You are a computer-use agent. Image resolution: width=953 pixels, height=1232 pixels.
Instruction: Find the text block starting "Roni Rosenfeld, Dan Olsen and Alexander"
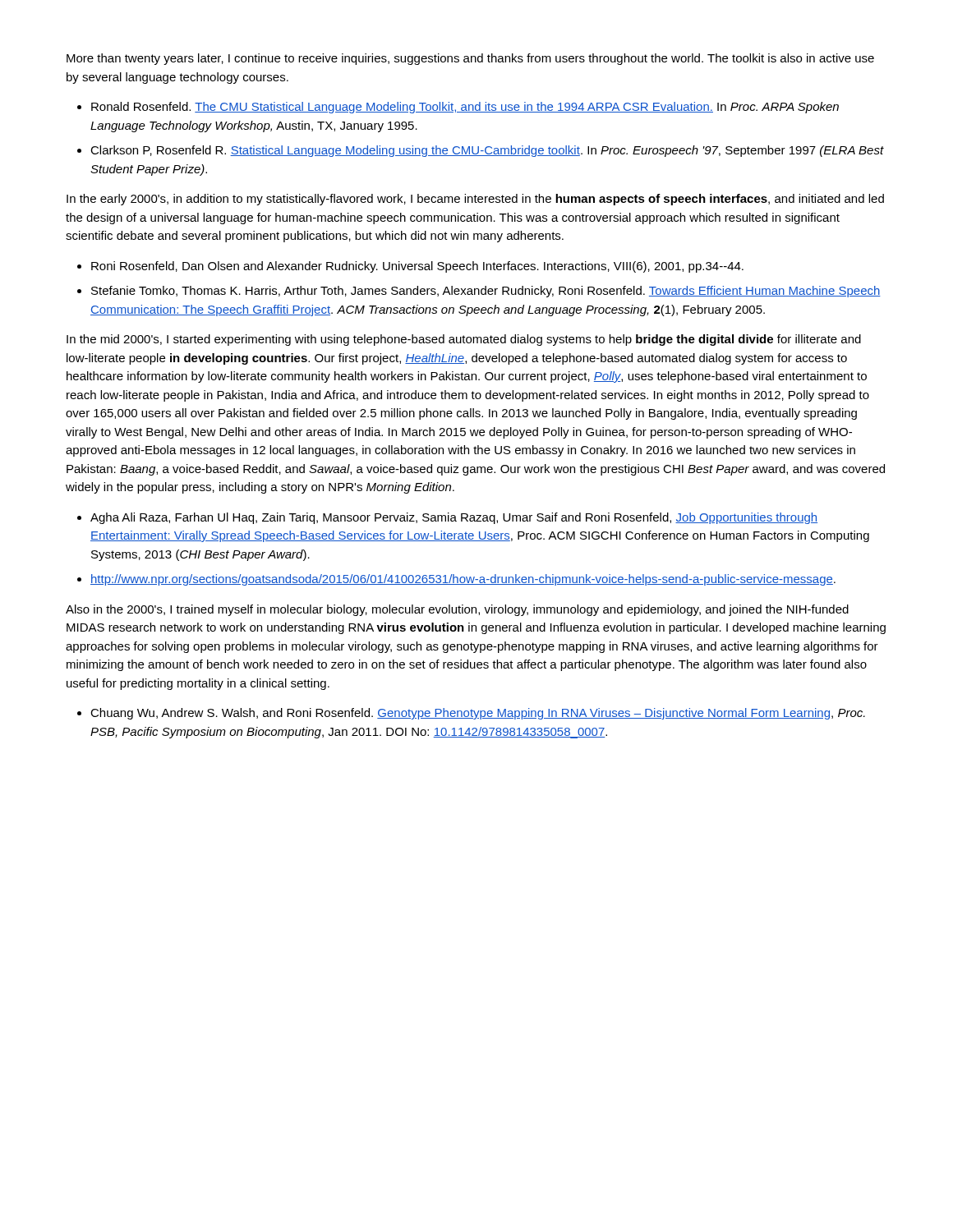point(417,265)
